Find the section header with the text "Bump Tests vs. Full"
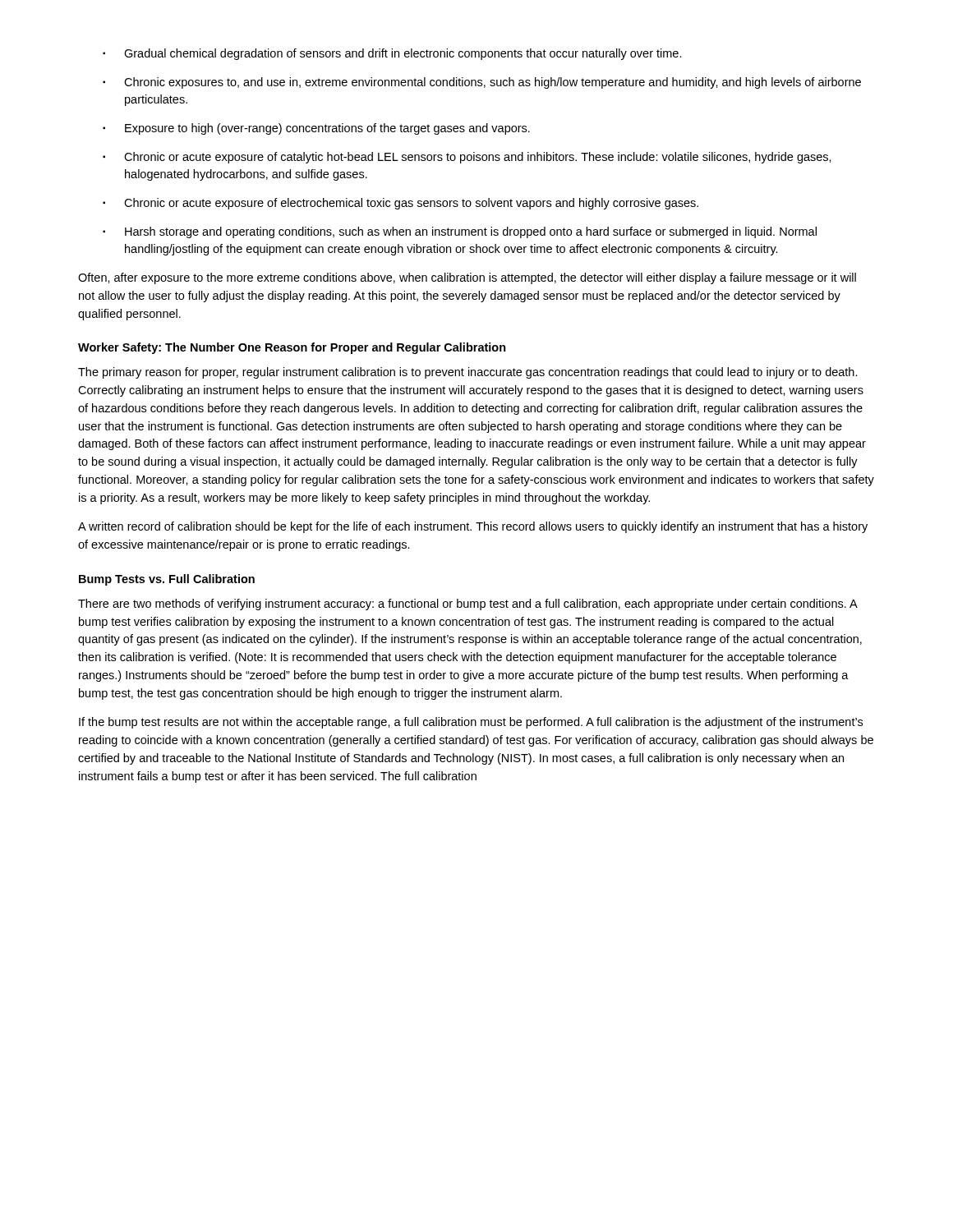Image resolution: width=953 pixels, height=1232 pixels. [x=167, y=579]
